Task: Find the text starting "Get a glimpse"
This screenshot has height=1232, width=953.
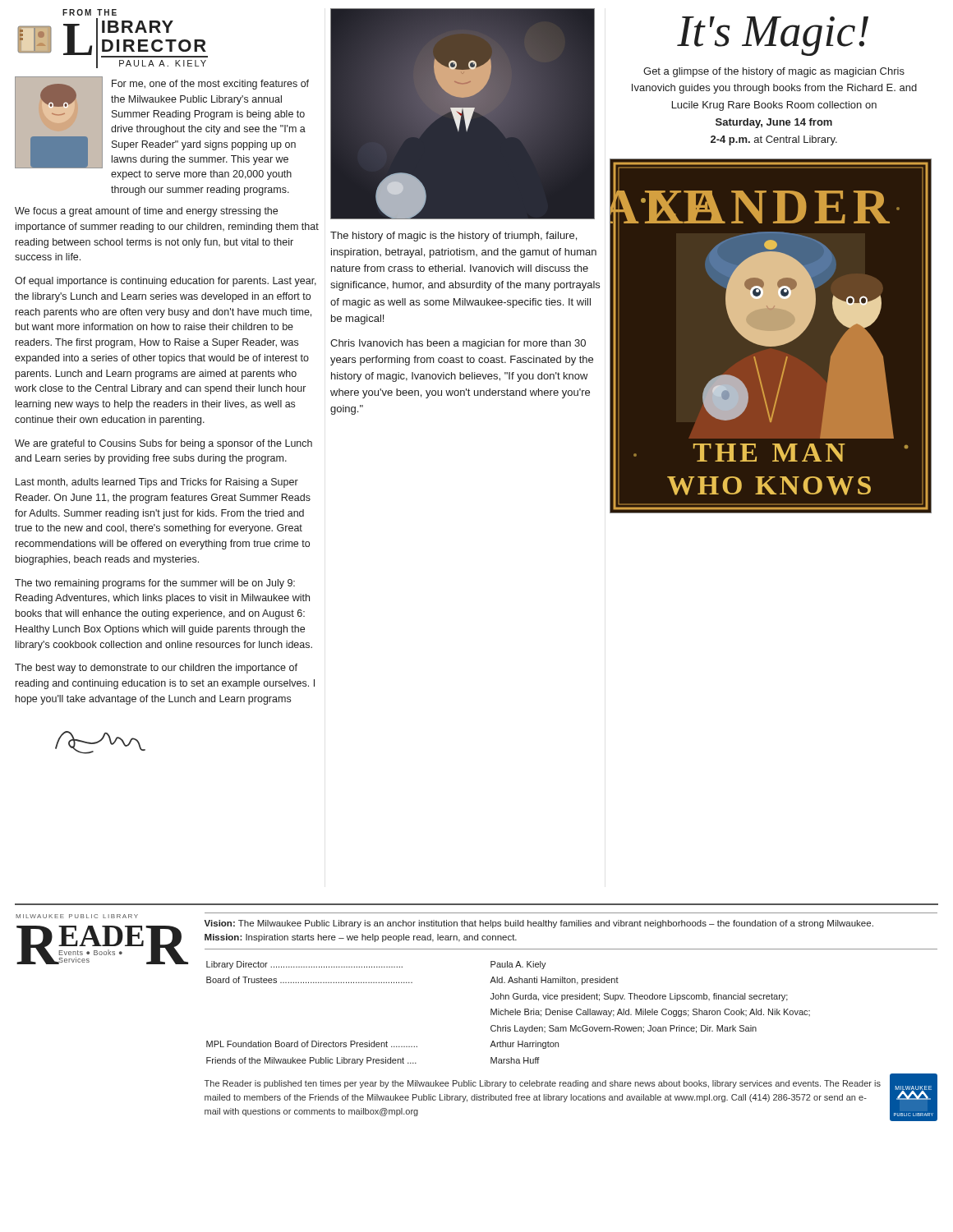Action: coord(774,105)
